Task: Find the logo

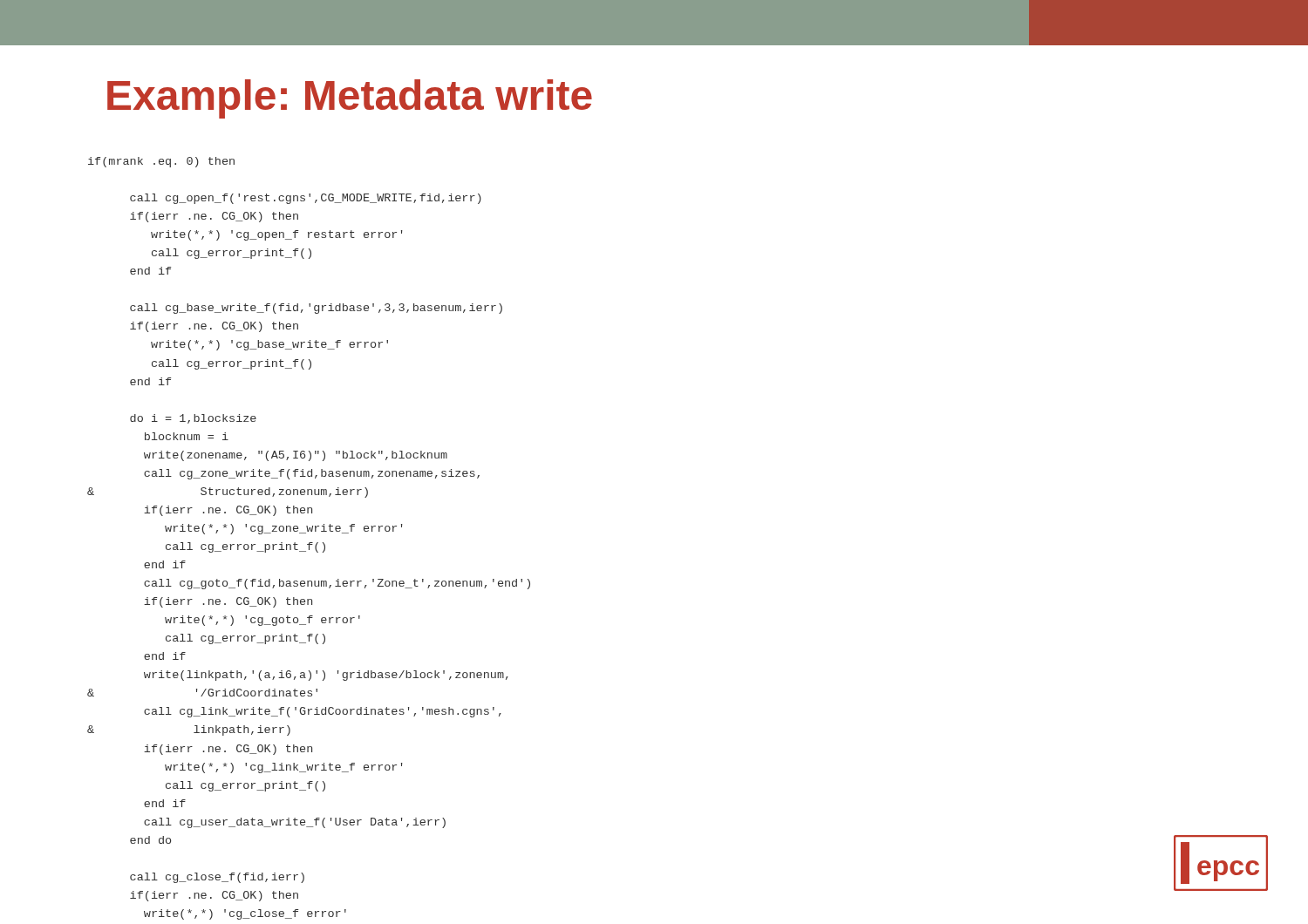Action: (x=1221, y=863)
